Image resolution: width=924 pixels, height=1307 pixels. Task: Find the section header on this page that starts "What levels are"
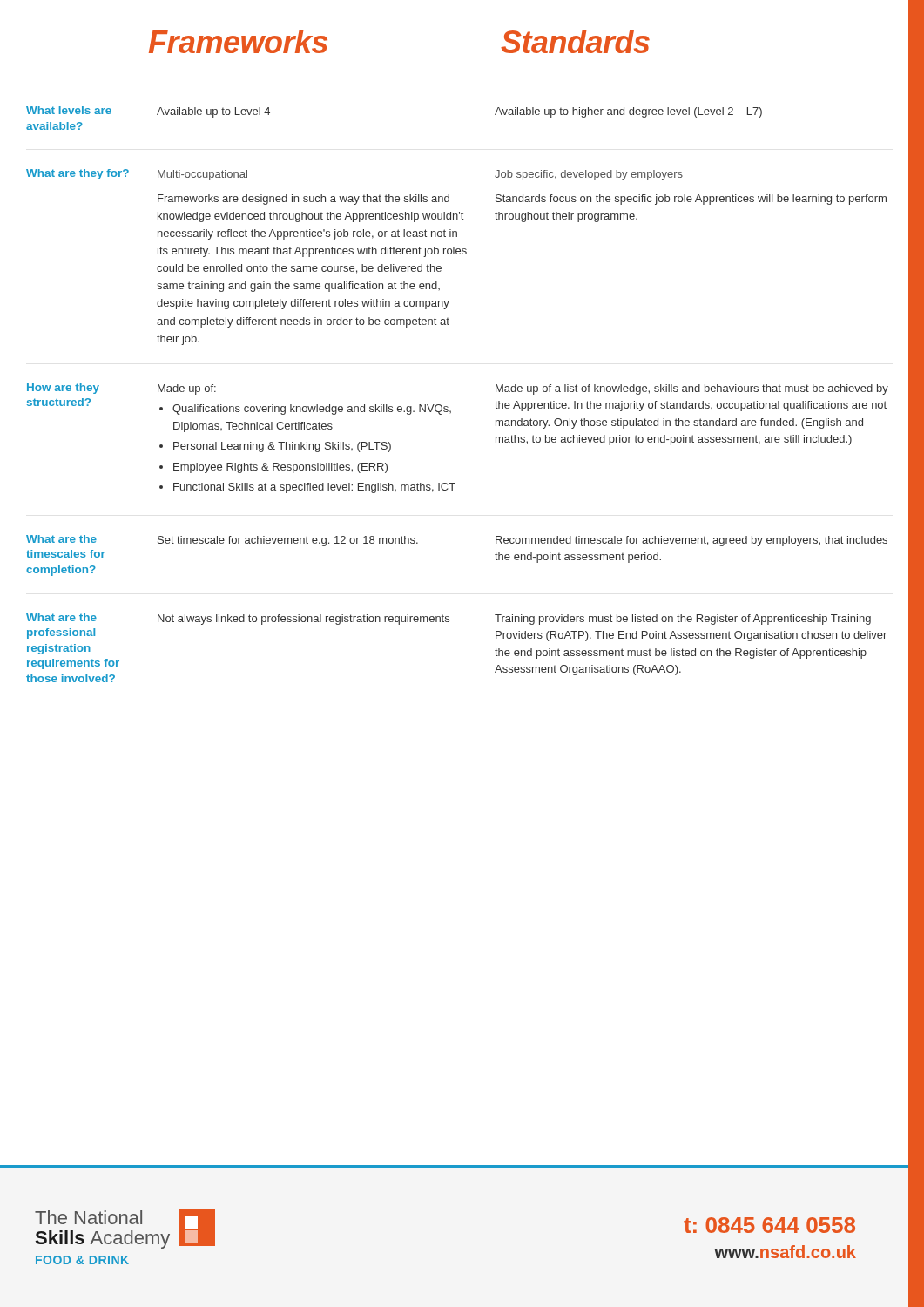(69, 118)
